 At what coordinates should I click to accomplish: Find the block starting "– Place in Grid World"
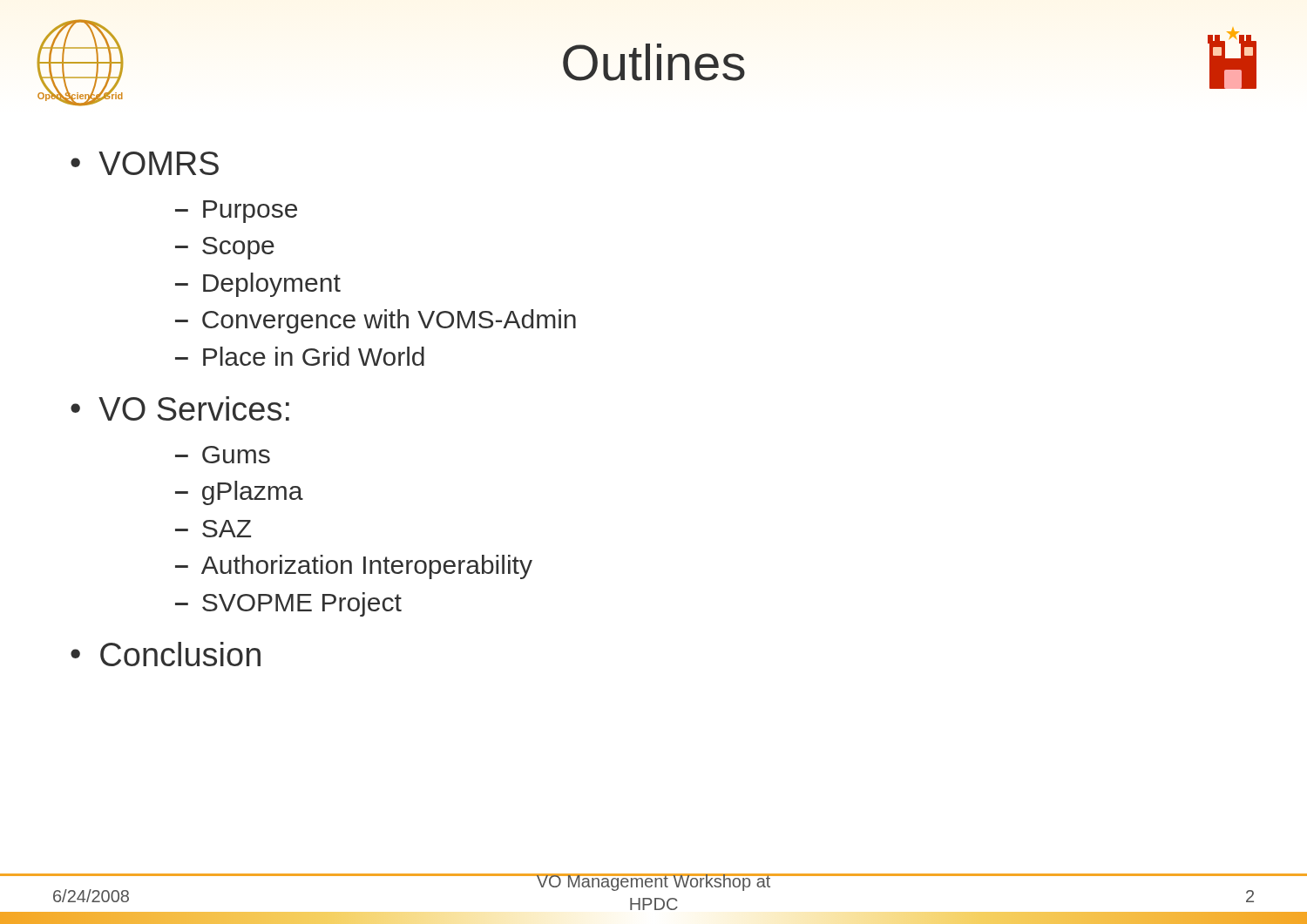point(300,357)
